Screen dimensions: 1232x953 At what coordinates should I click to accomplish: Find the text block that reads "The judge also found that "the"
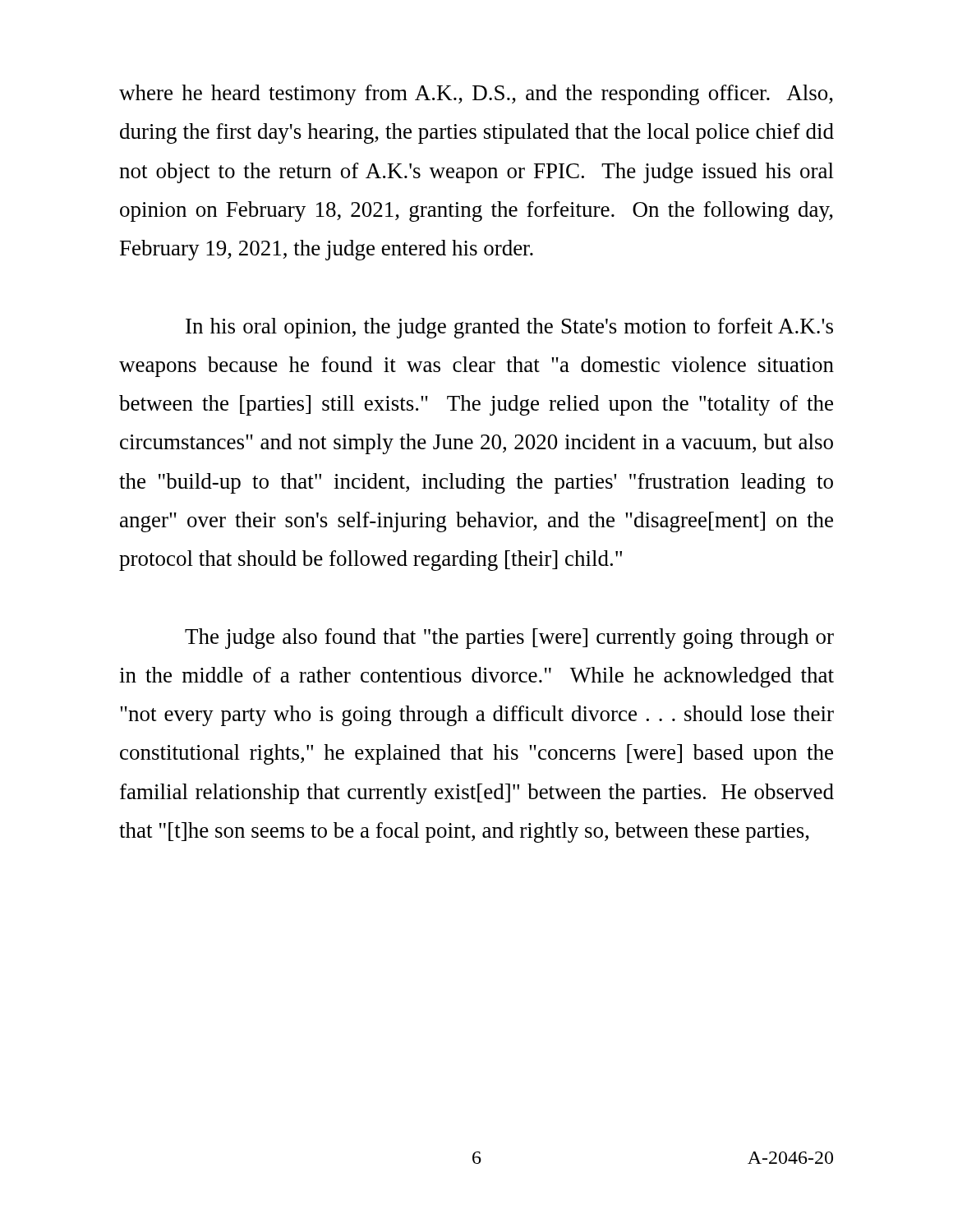(x=509, y=639)
